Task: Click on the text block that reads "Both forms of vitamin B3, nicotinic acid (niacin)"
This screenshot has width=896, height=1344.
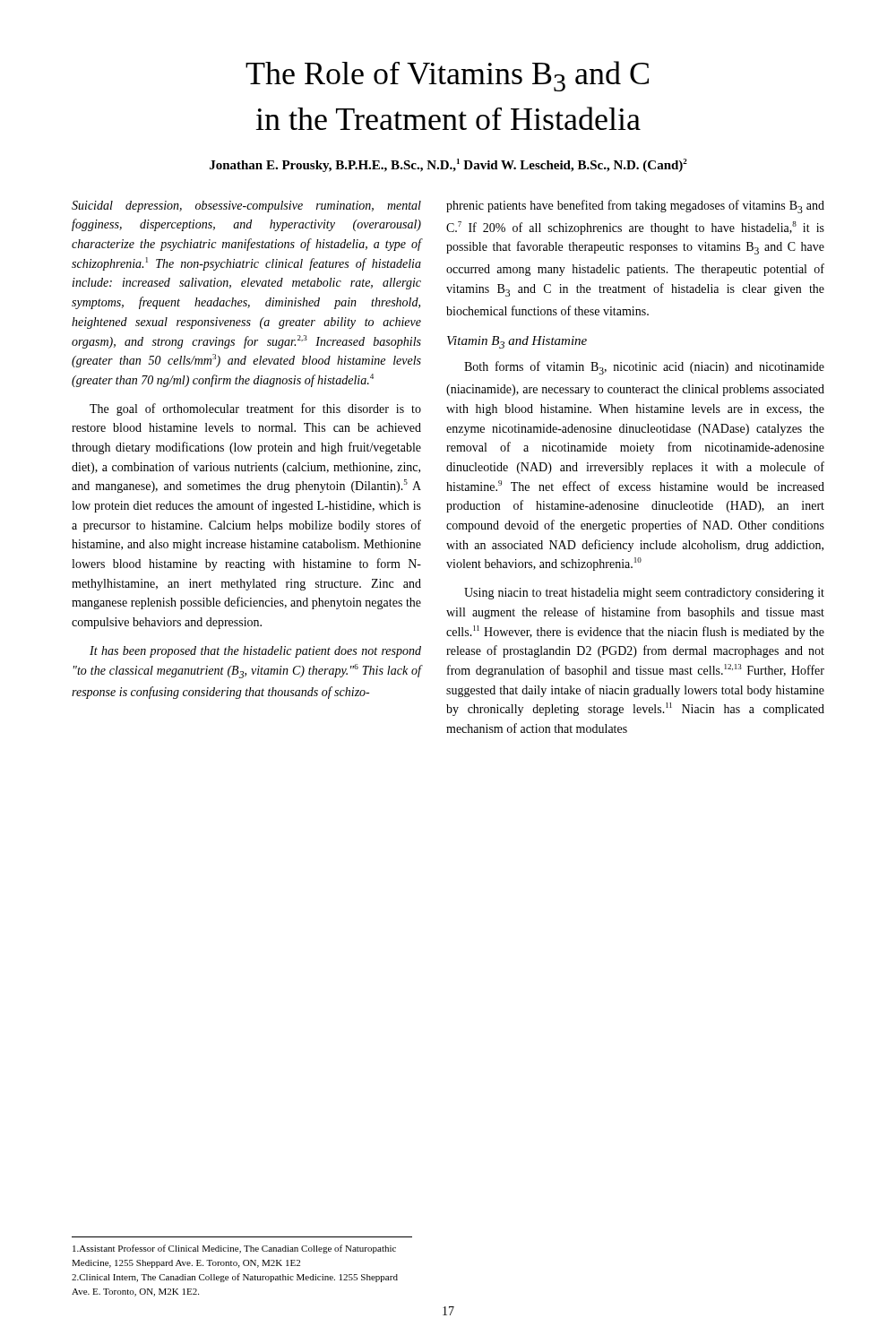Action: tap(635, 466)
